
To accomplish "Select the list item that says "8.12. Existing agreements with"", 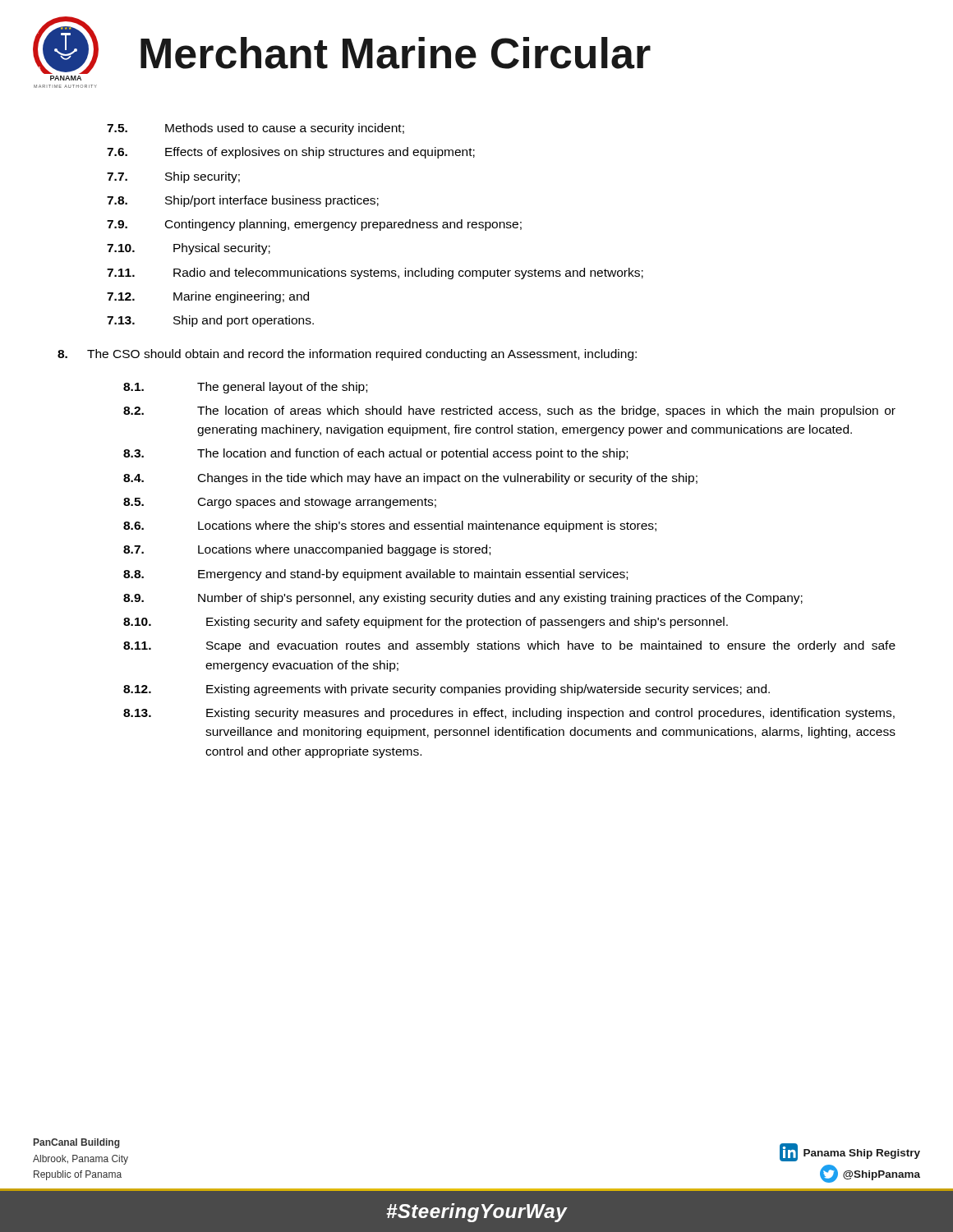I will pos(476,689).
